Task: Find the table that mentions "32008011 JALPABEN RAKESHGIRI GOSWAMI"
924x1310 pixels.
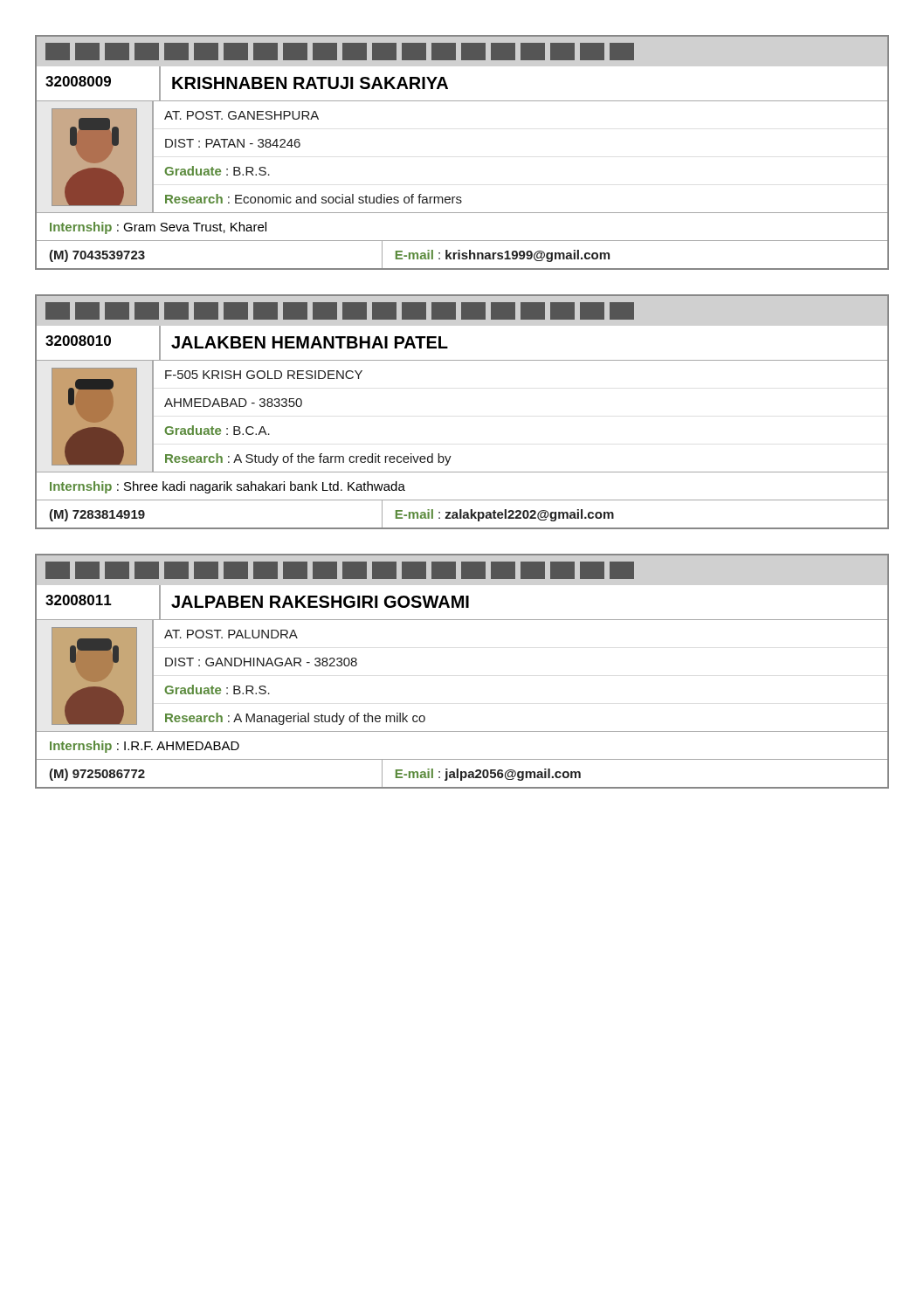Action: 462,671
